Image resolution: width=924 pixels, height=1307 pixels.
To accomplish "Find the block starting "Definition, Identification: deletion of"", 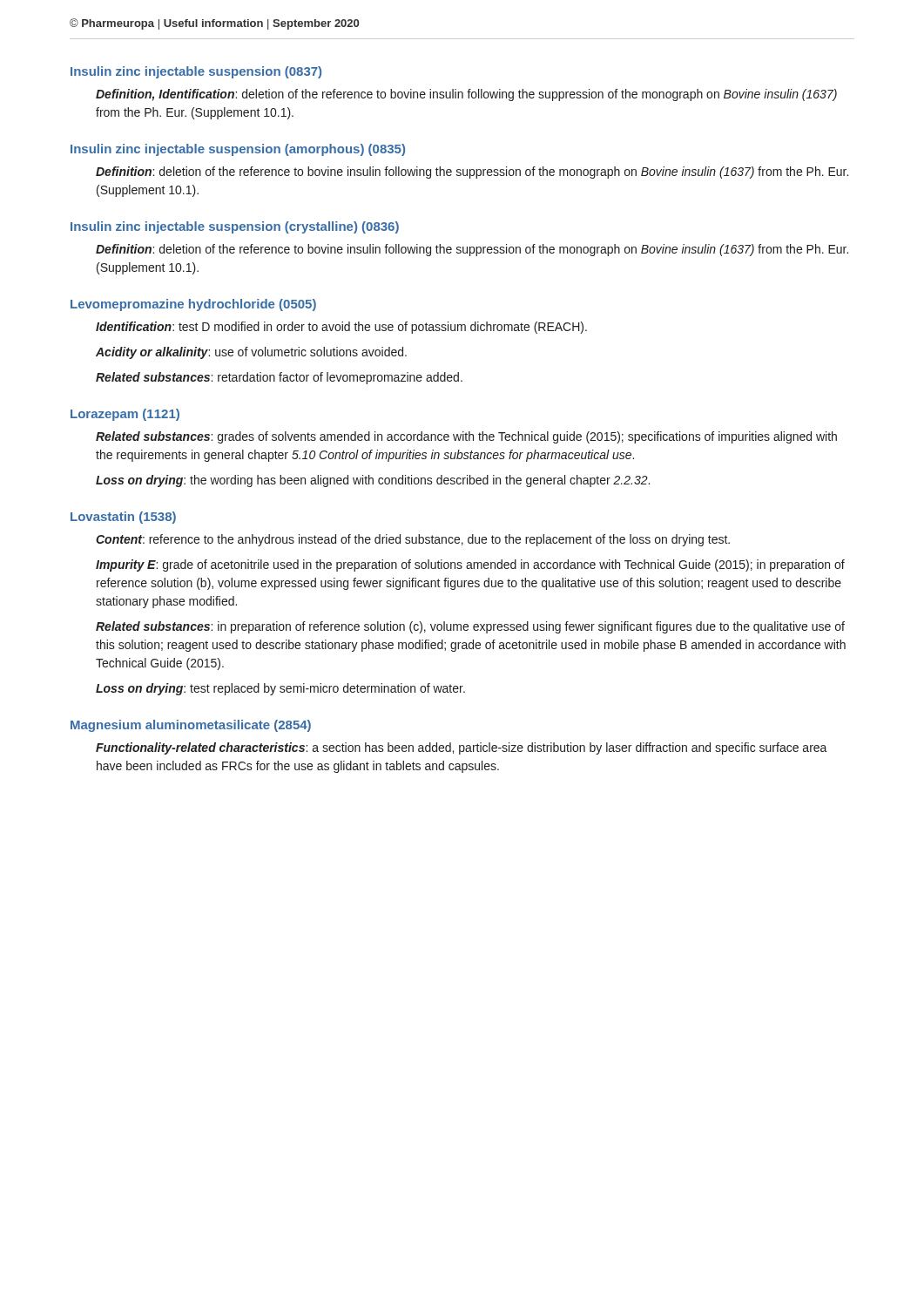I will tap(475, 104).
